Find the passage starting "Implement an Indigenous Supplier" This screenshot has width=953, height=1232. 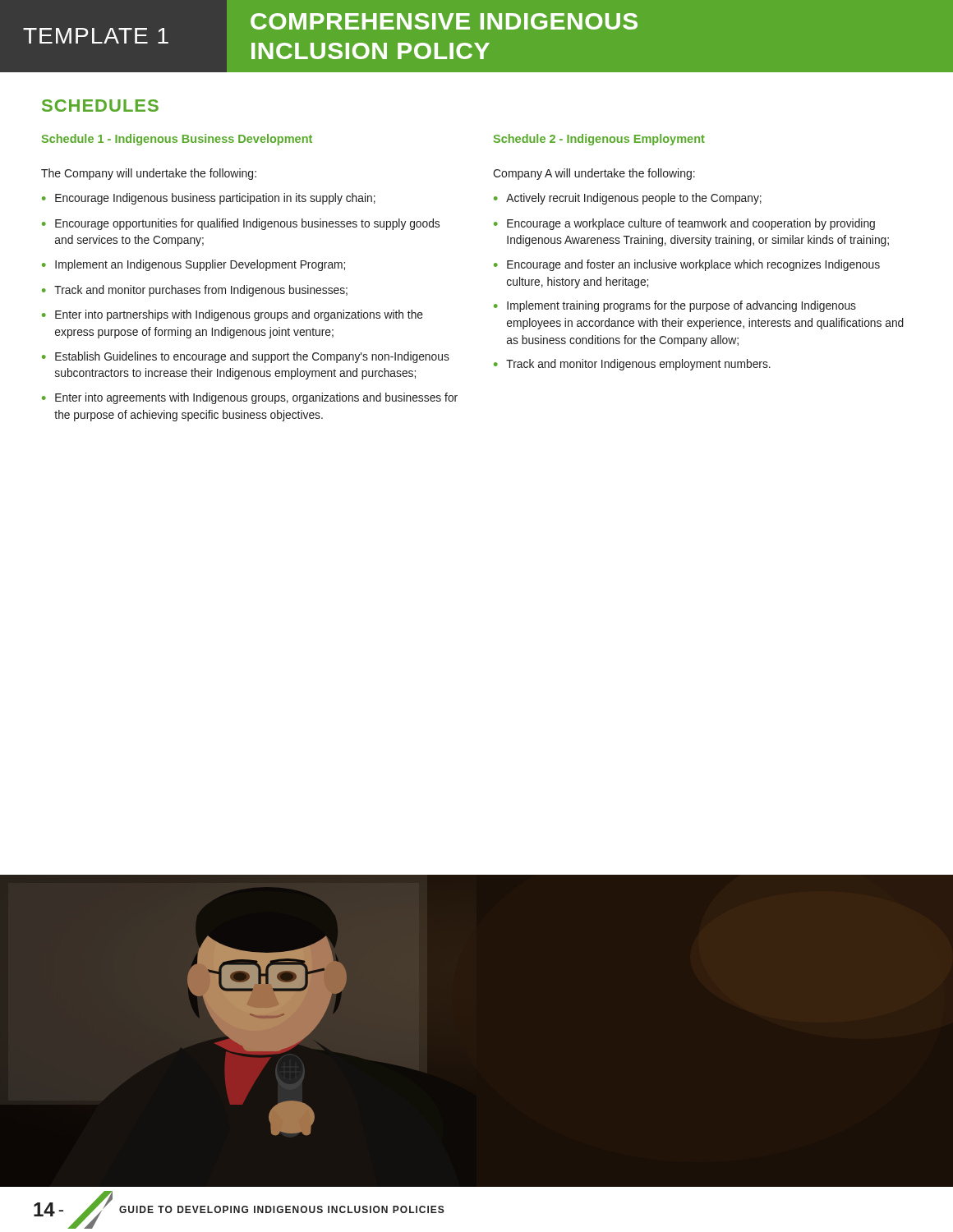(x=200, y=265)
